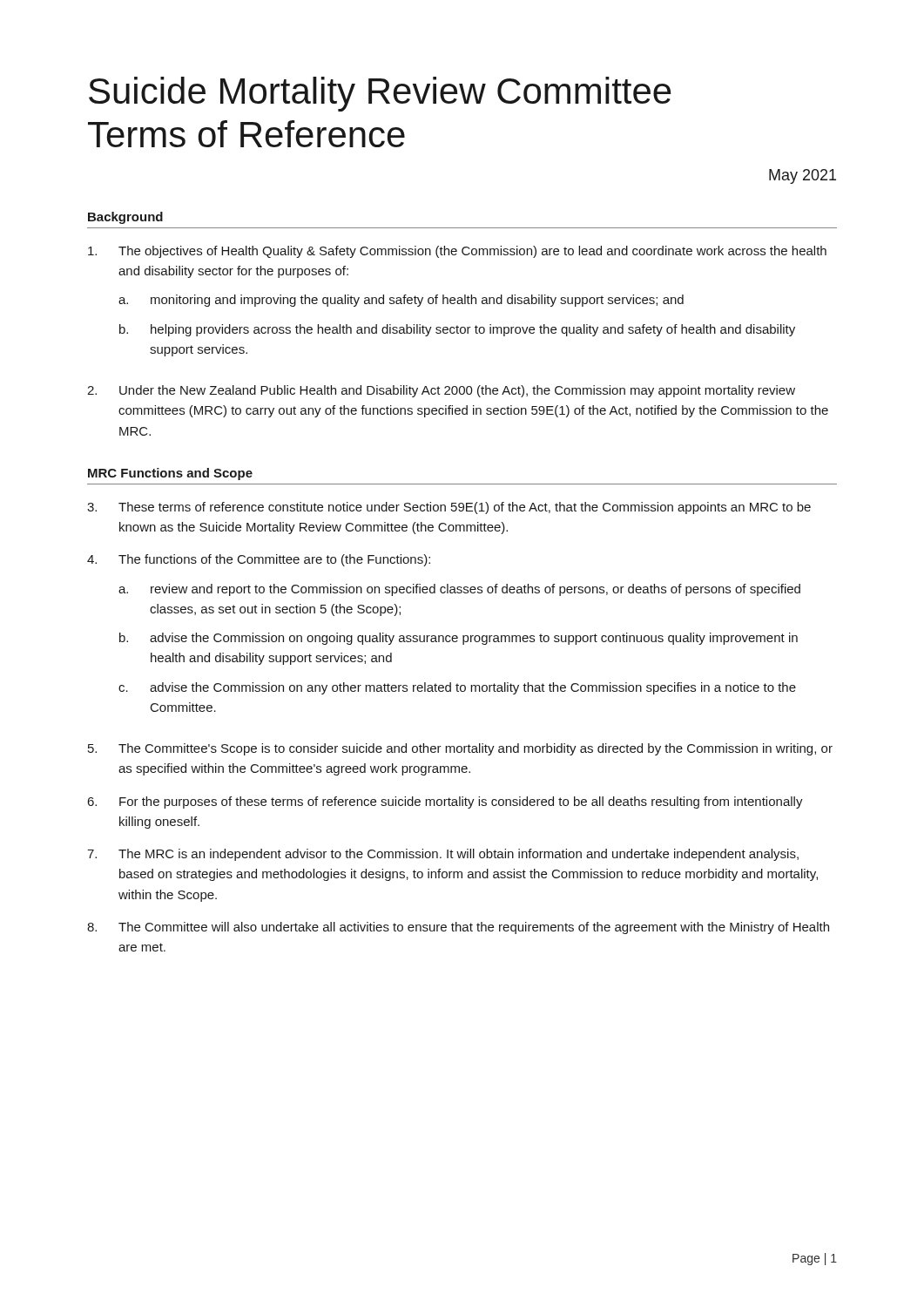924x1307 pixels.
Task: Locate the text starting "b. advise the Commission on ongoing quality"
Action: [478, 648]
